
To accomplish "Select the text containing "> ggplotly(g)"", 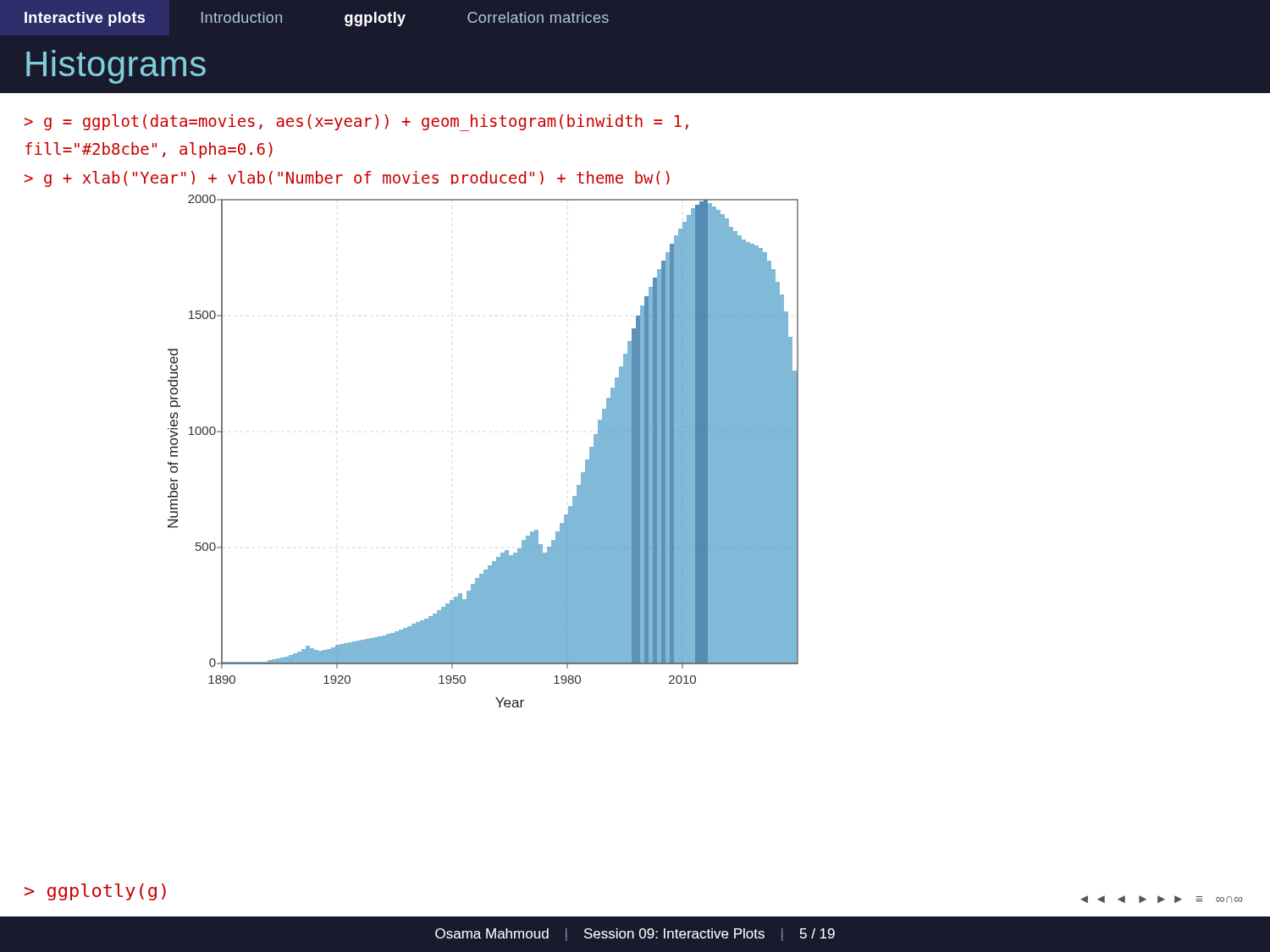I will pyautogui.click(x=97, y=891).
